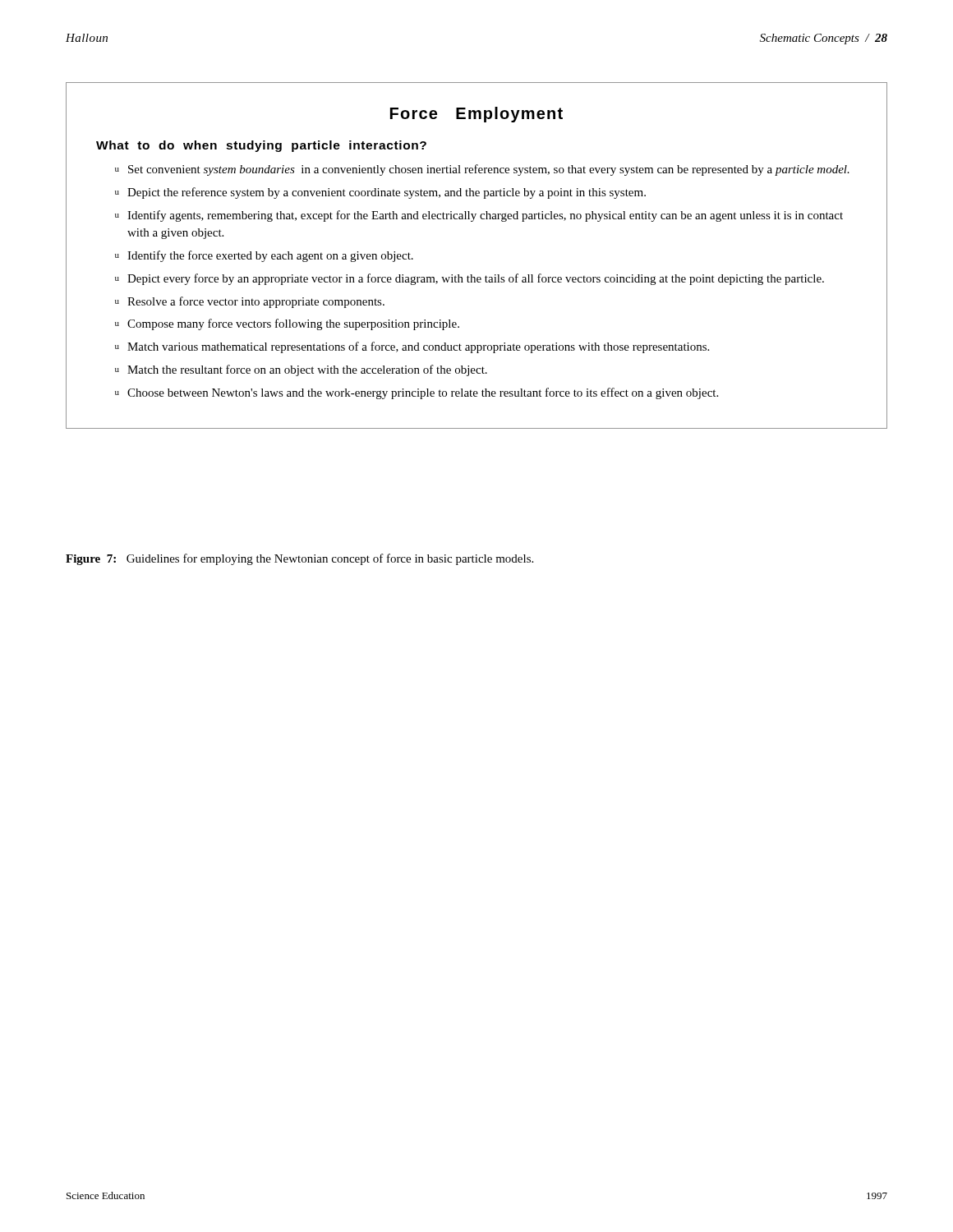Find the list item that says "u Identify the force exerted by each"
953x1232 pixels.
pos(264,256)
